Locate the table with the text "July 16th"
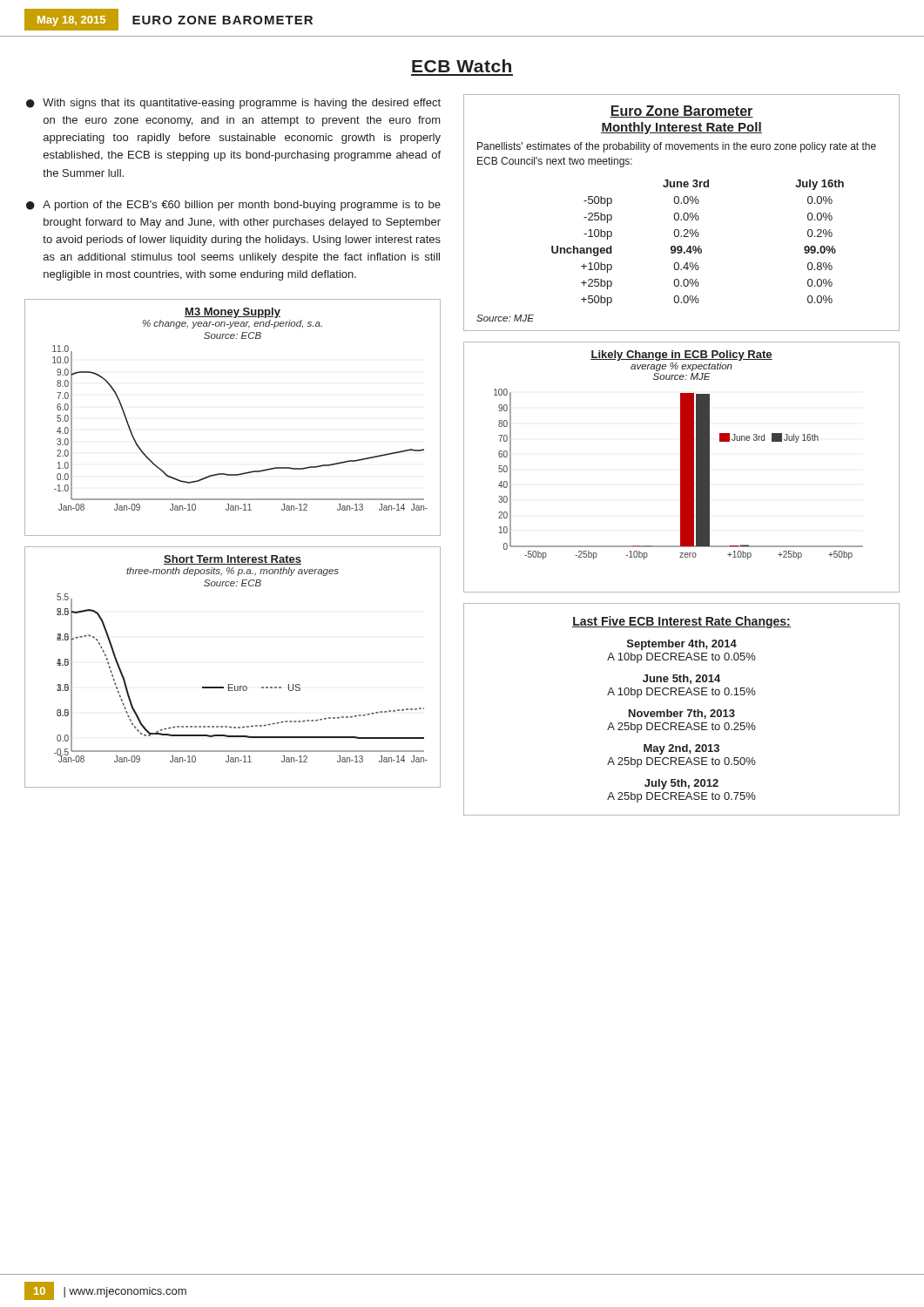This screenshot has height=1307, width=924. pyautogui.click(x=681, y=213)
